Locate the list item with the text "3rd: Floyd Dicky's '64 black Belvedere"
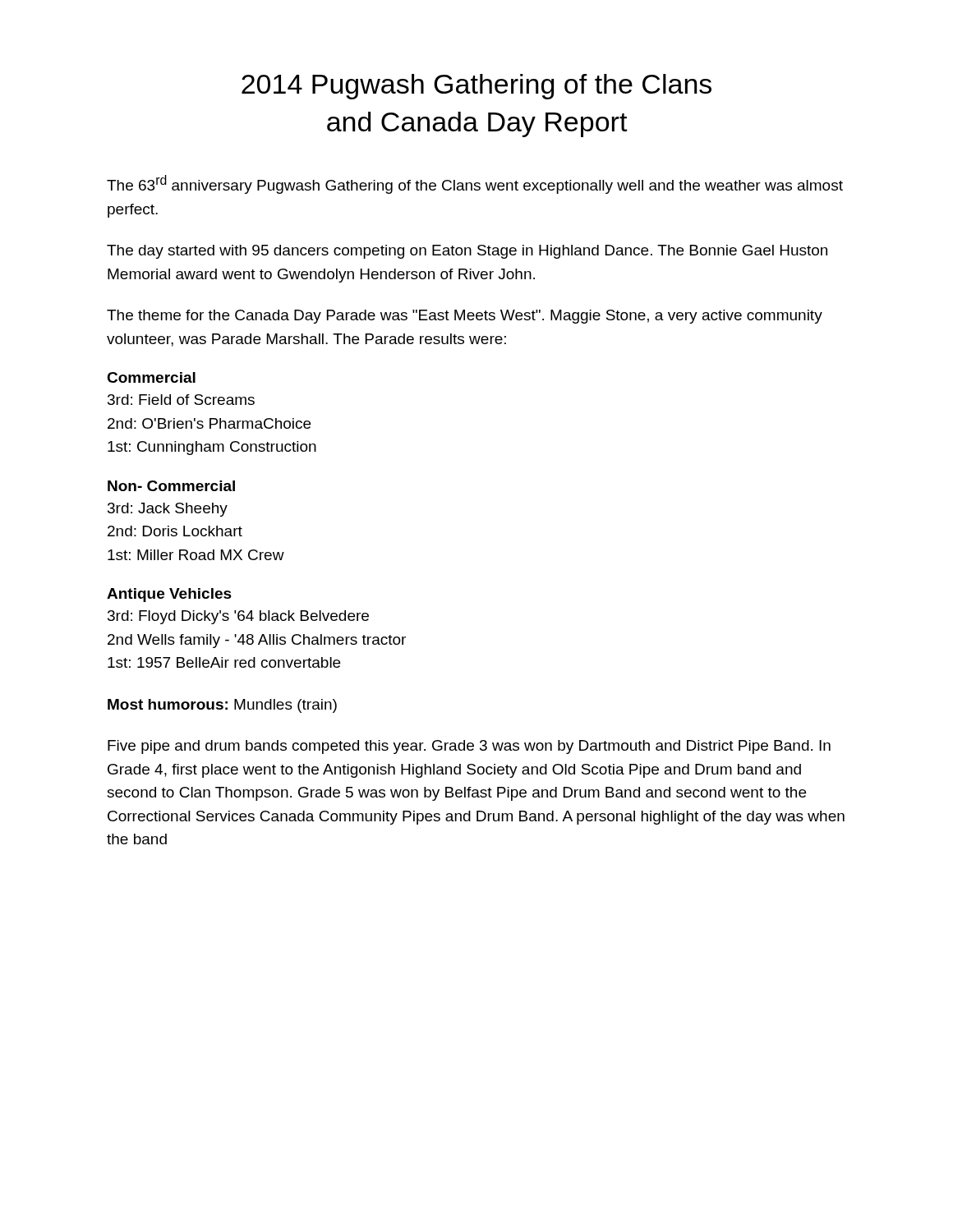This screenshot has height=1232, width=953. tap(238, 616)
